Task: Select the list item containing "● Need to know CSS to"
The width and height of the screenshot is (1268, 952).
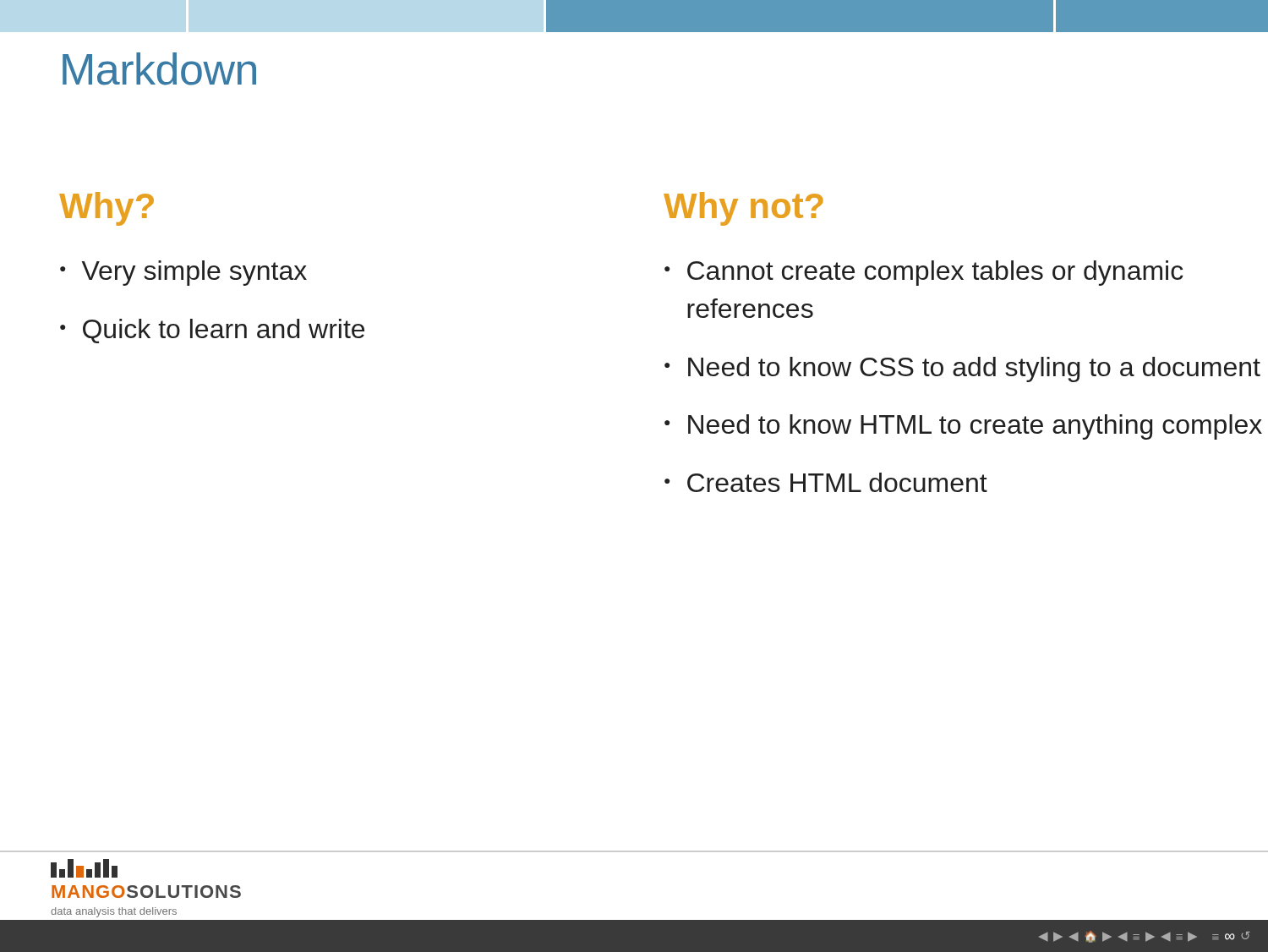Action: (966, 367)
